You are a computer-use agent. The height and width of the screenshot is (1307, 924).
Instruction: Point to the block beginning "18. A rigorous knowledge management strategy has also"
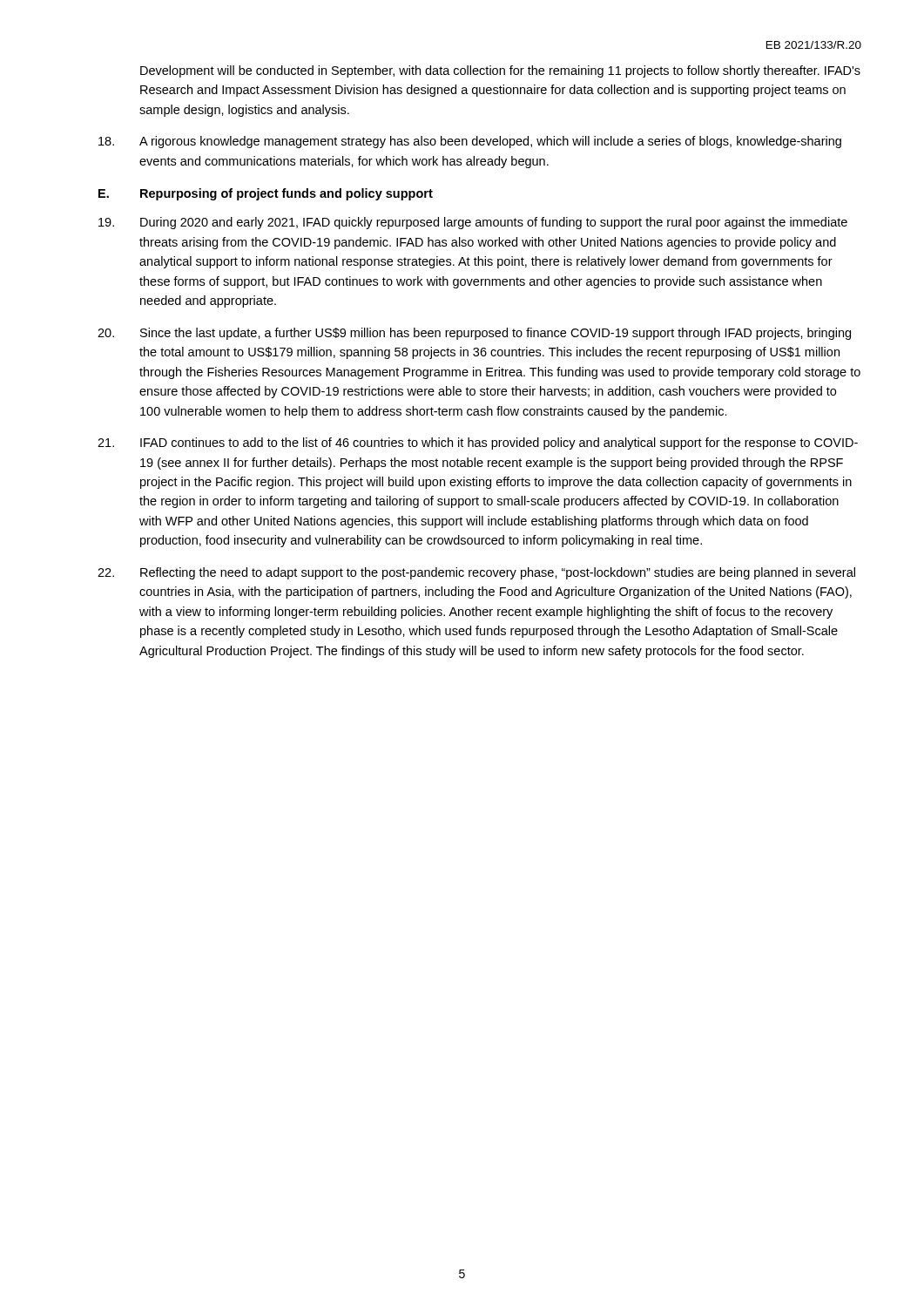point(479,151)
